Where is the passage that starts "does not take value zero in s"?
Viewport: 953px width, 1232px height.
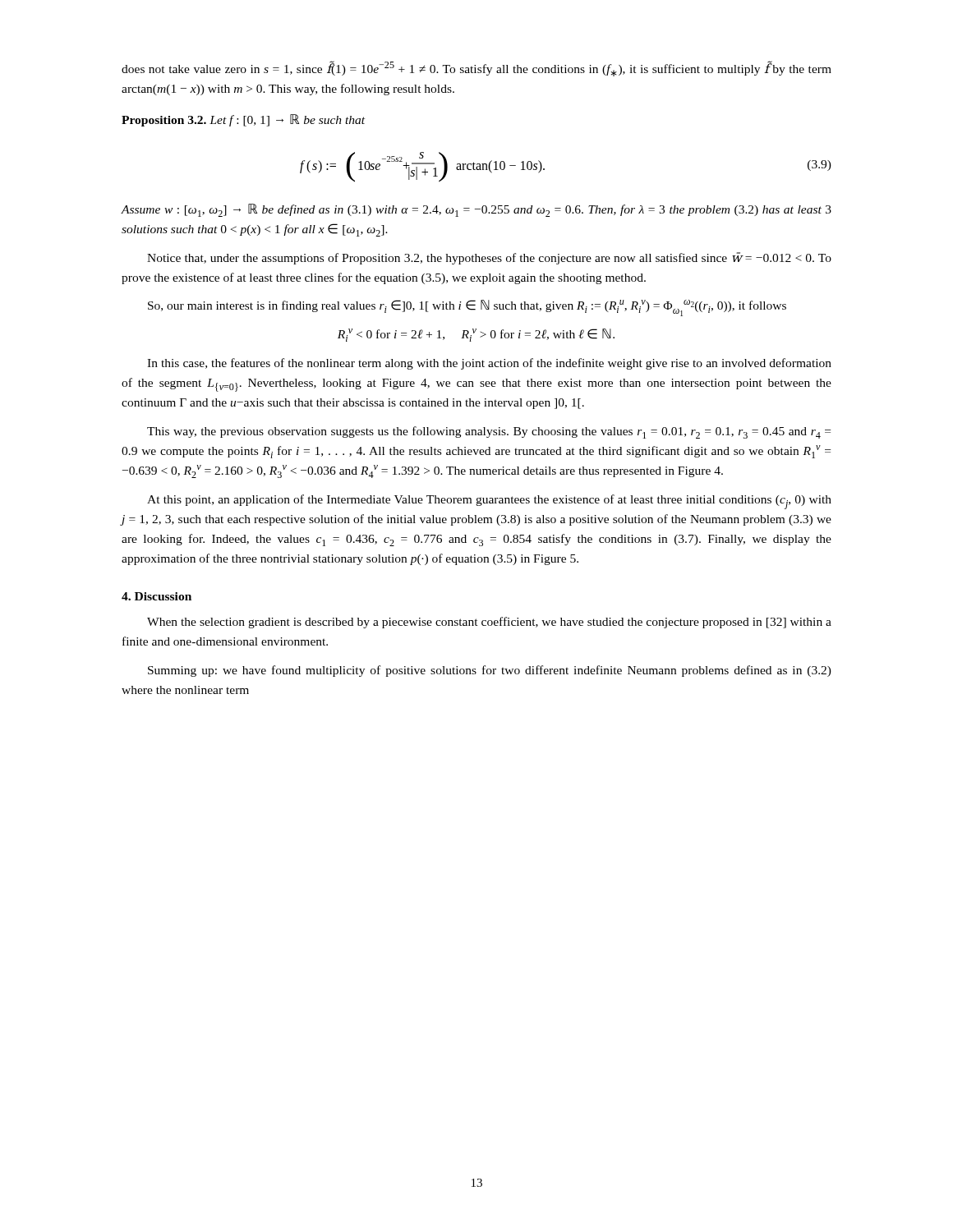tap(476, 79)
